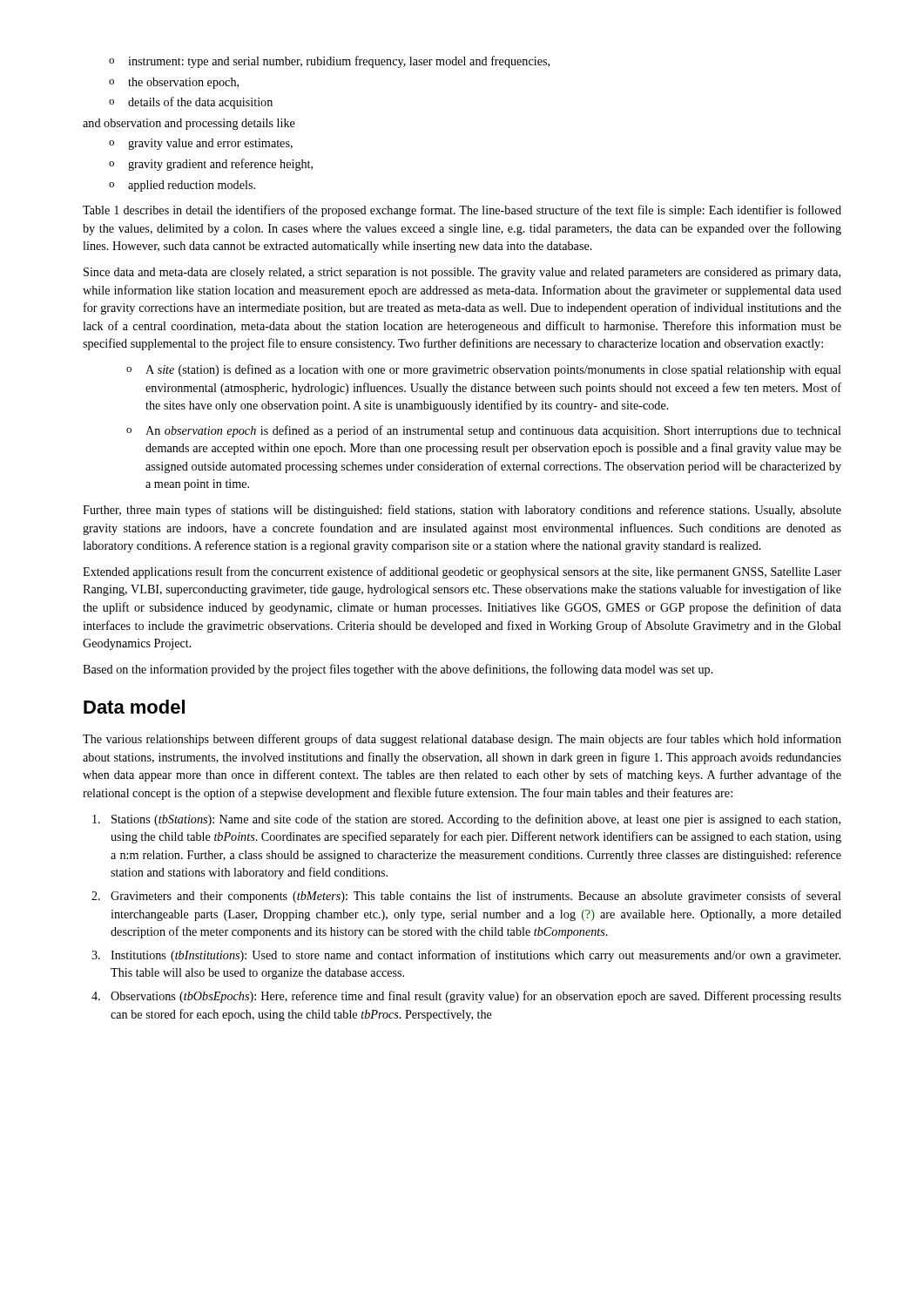Viewport: 924px width, 1307px height.
Task: Click on the text starting "The various relationships between different groups of"
Action: tap(462, 766)
